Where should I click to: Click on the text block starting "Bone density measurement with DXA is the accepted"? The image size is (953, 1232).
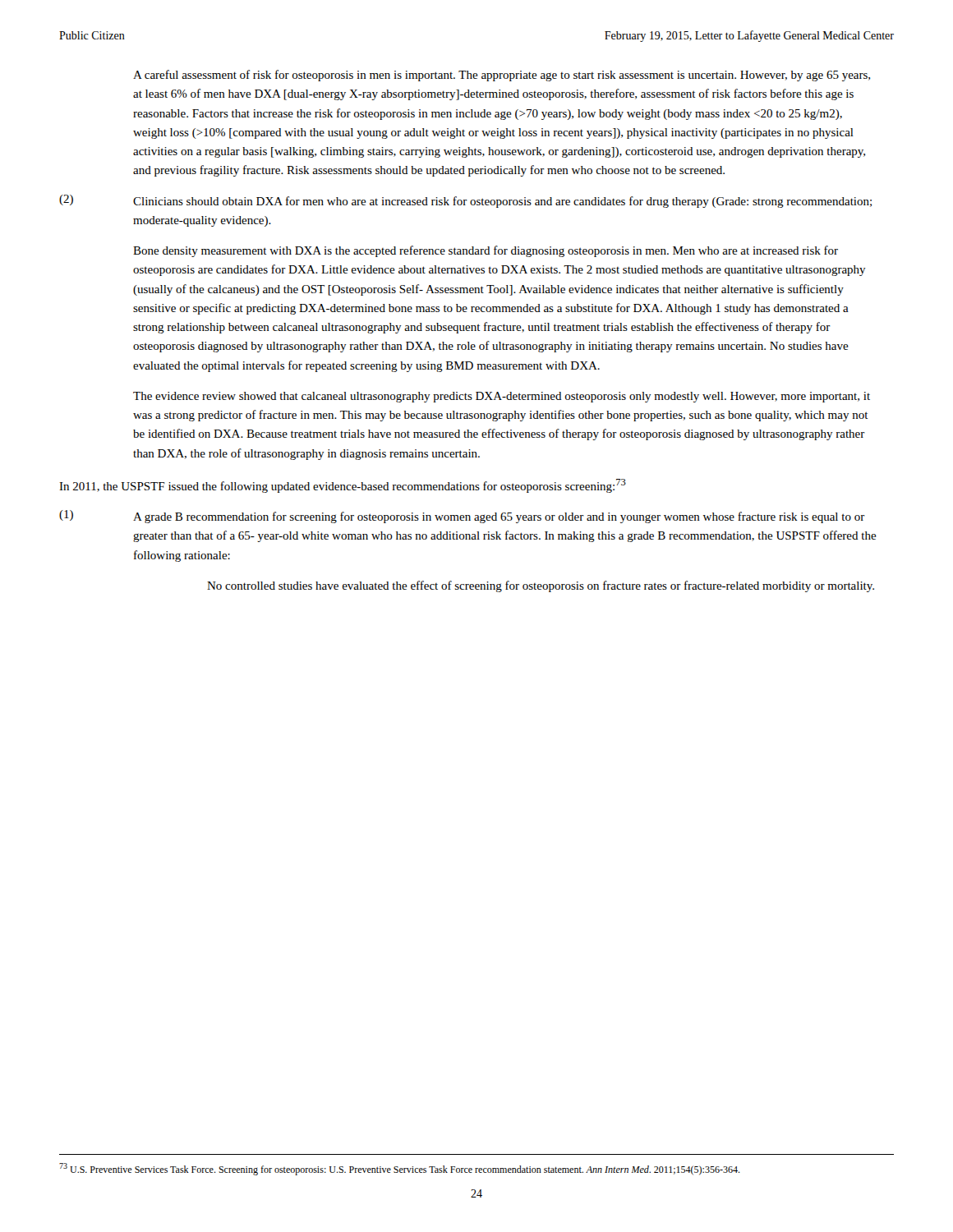499,308
